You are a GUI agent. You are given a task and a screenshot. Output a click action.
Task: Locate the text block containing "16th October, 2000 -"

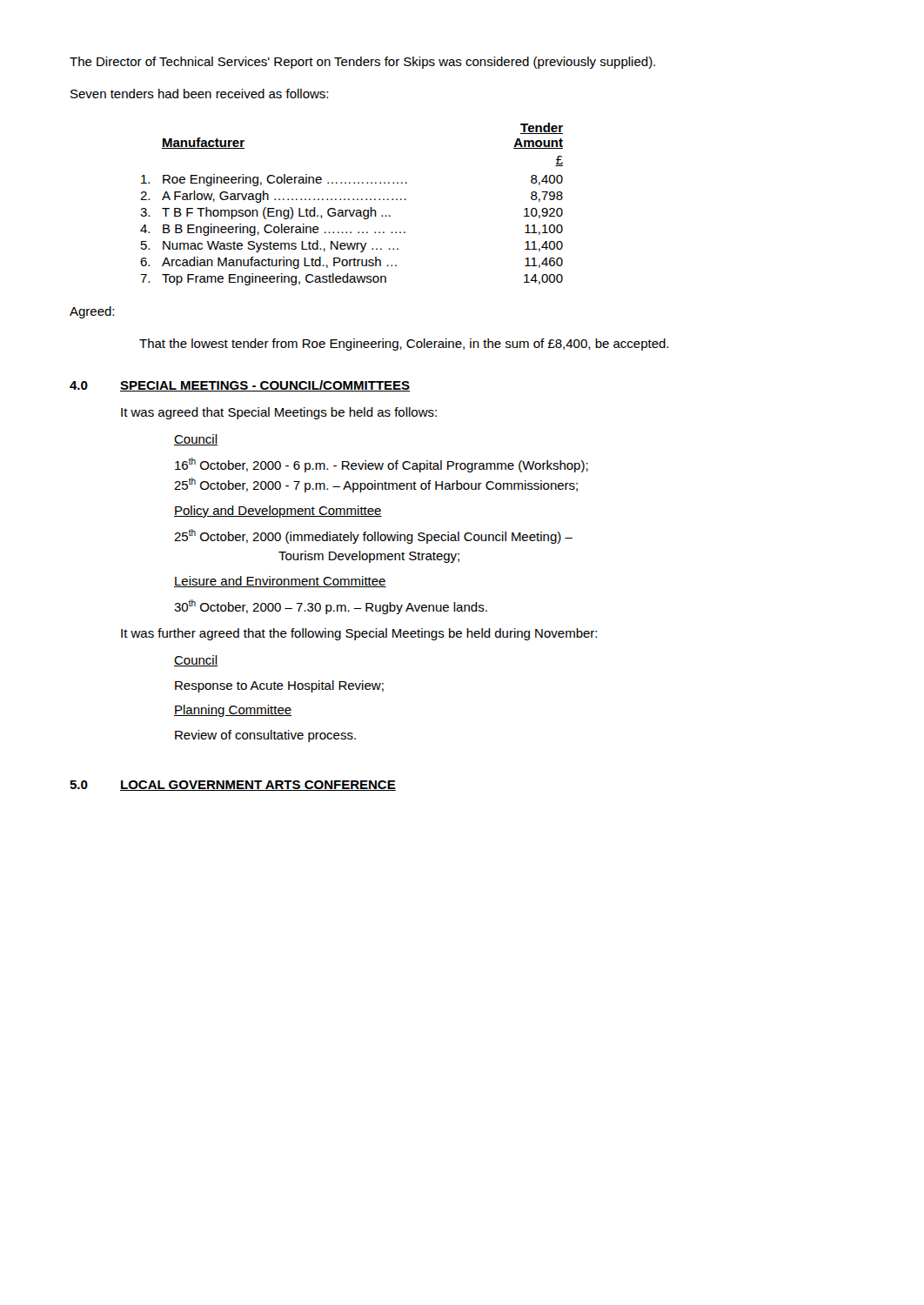pyautogui.click(x=381, y=474)
